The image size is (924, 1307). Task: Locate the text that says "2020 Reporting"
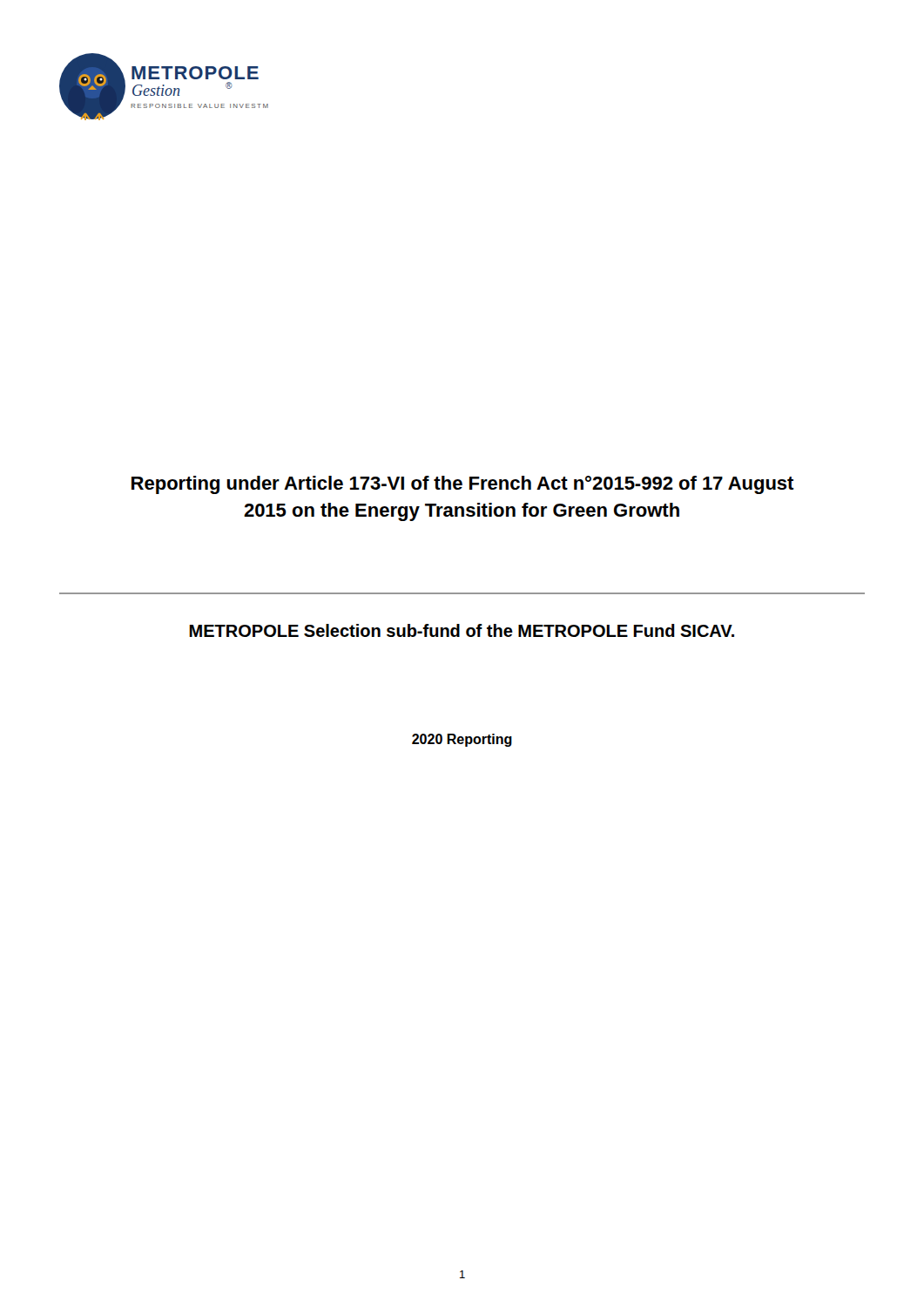(x=462, y=740)
